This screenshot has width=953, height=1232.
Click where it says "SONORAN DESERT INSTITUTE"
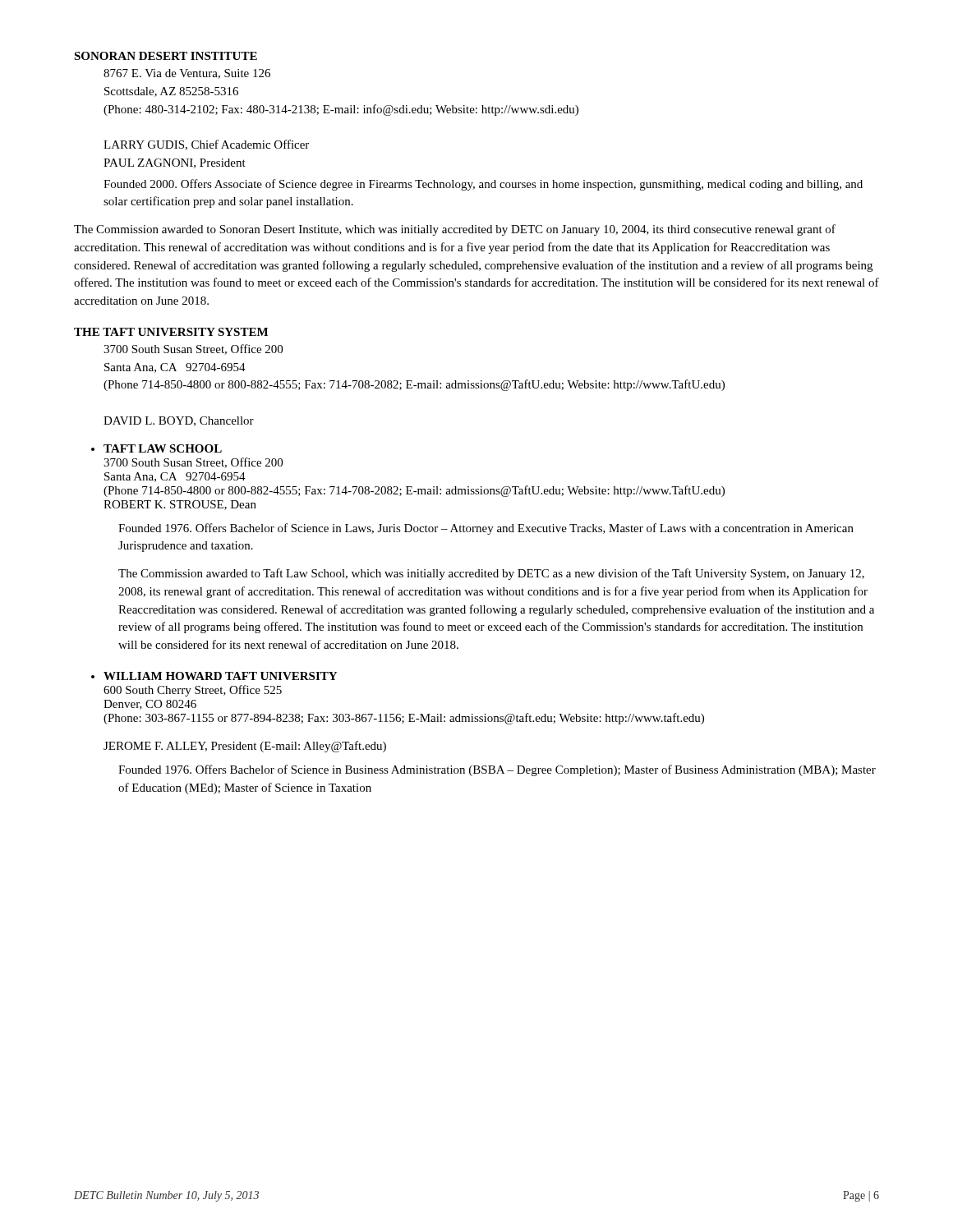click(x=166, y=56)
